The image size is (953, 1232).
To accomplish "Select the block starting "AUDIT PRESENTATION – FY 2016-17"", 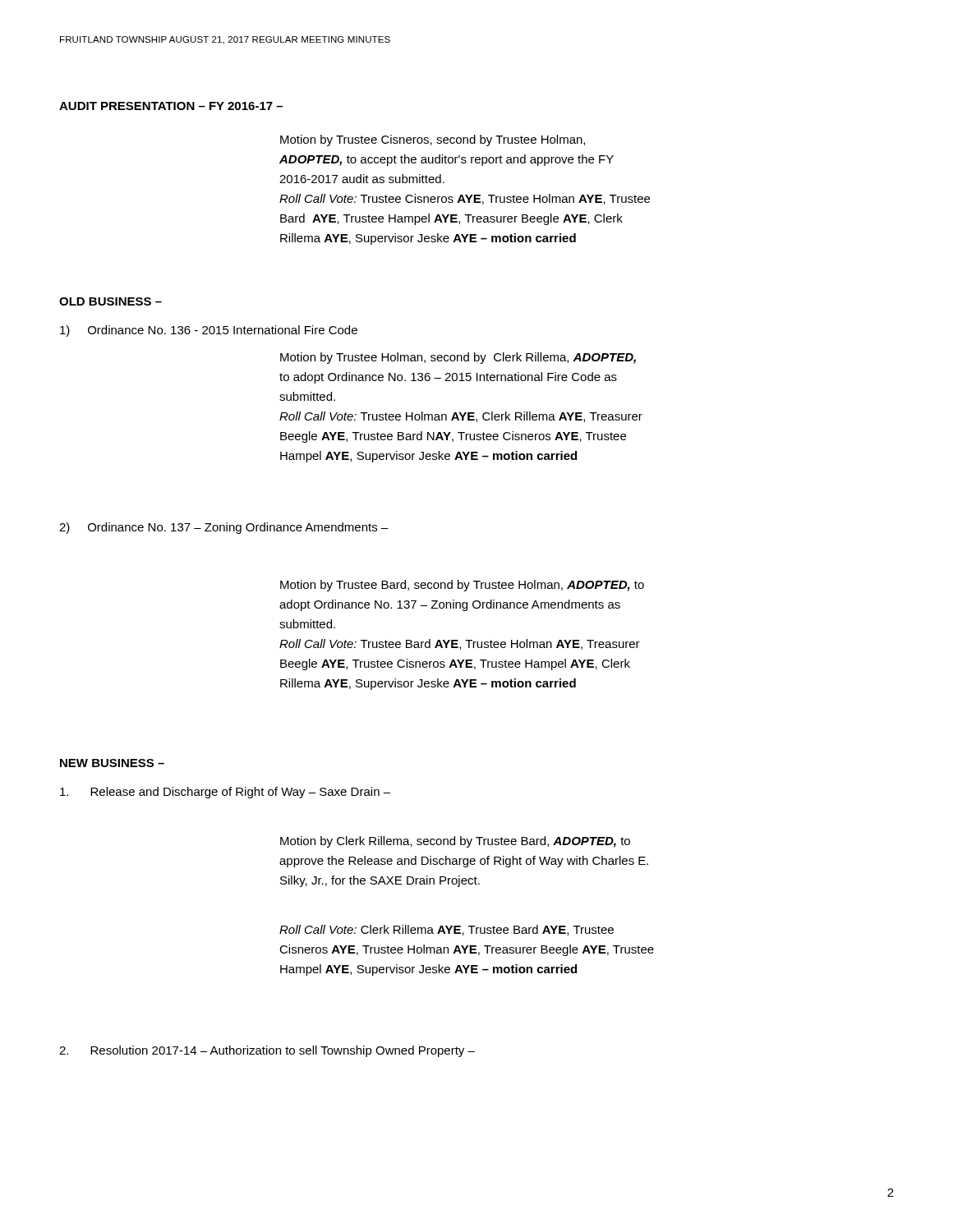I will pos(171,106).
